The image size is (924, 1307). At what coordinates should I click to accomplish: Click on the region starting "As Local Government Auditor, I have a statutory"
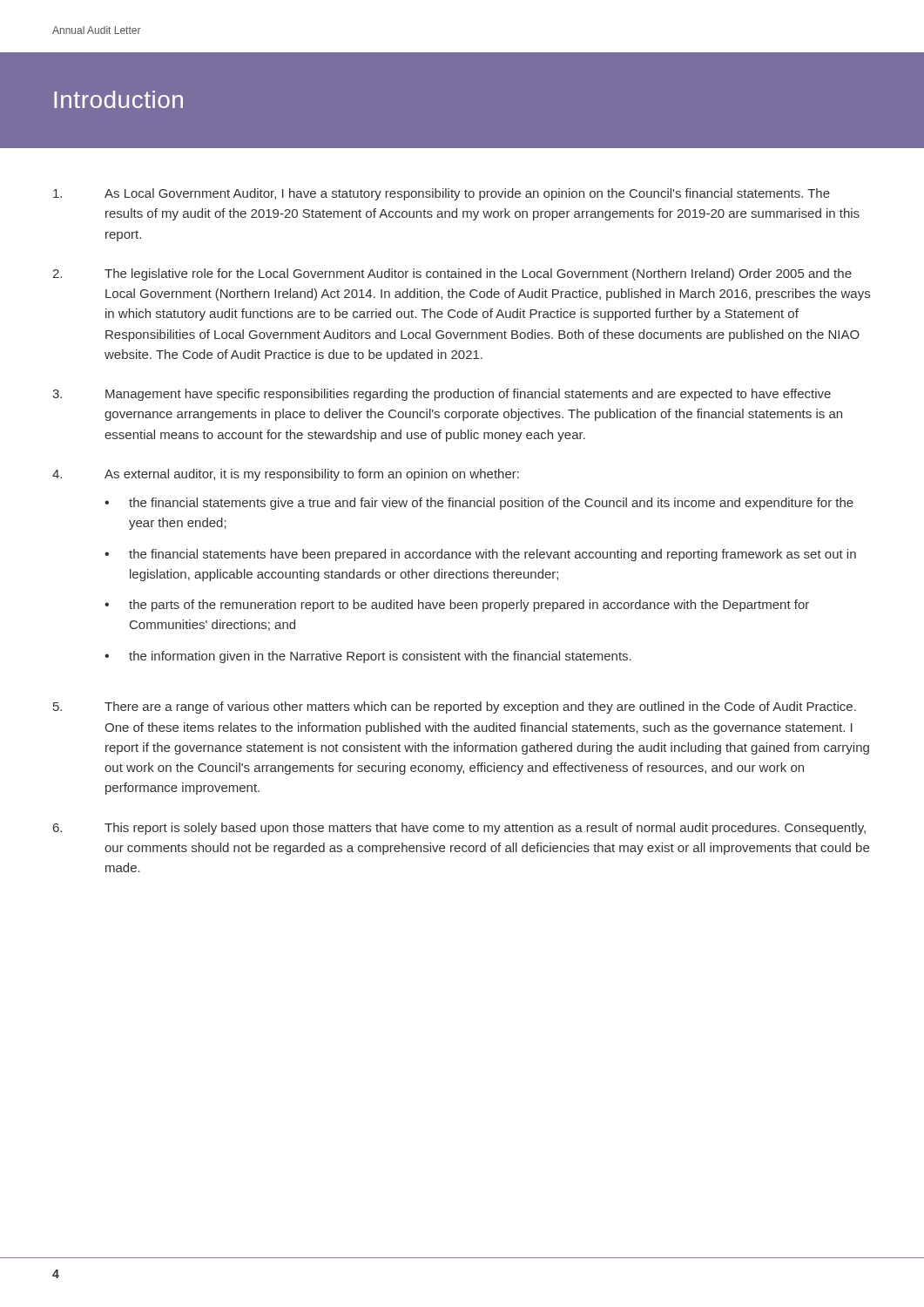tap(462, 213)
